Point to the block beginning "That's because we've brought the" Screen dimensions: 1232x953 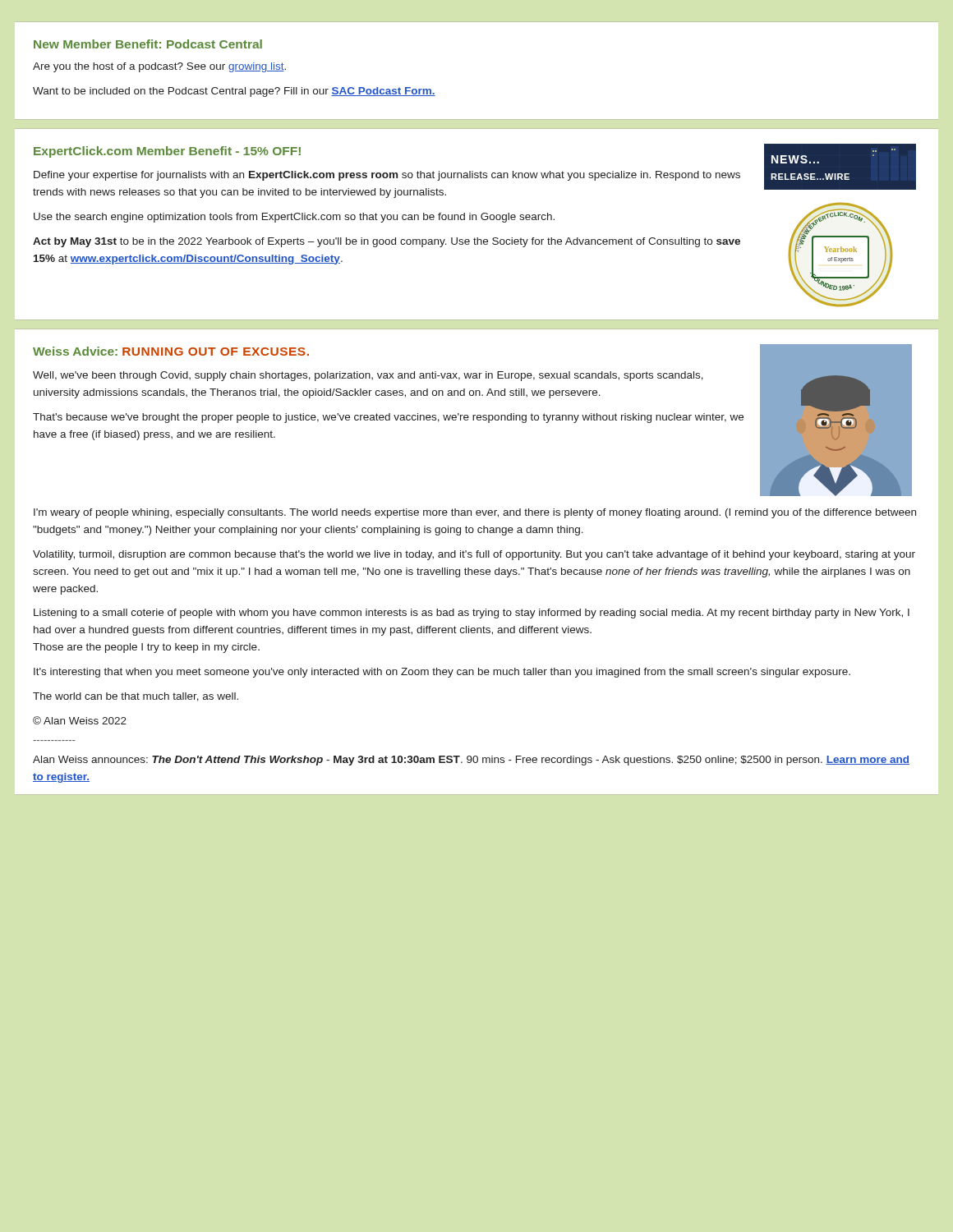click(x=388, y=425)
